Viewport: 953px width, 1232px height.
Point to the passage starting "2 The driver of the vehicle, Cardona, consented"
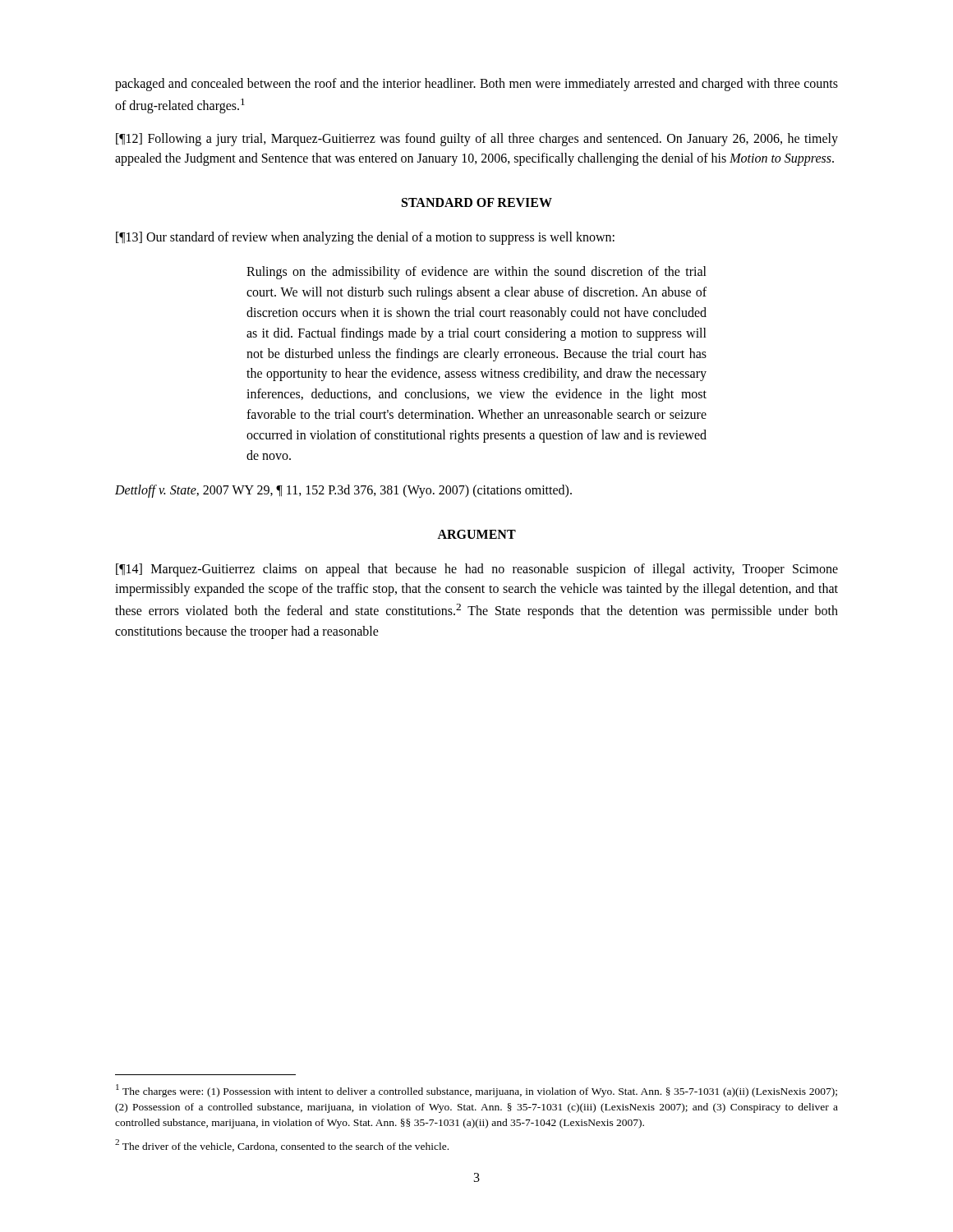pyautogui.click(x=282, y=1144)
